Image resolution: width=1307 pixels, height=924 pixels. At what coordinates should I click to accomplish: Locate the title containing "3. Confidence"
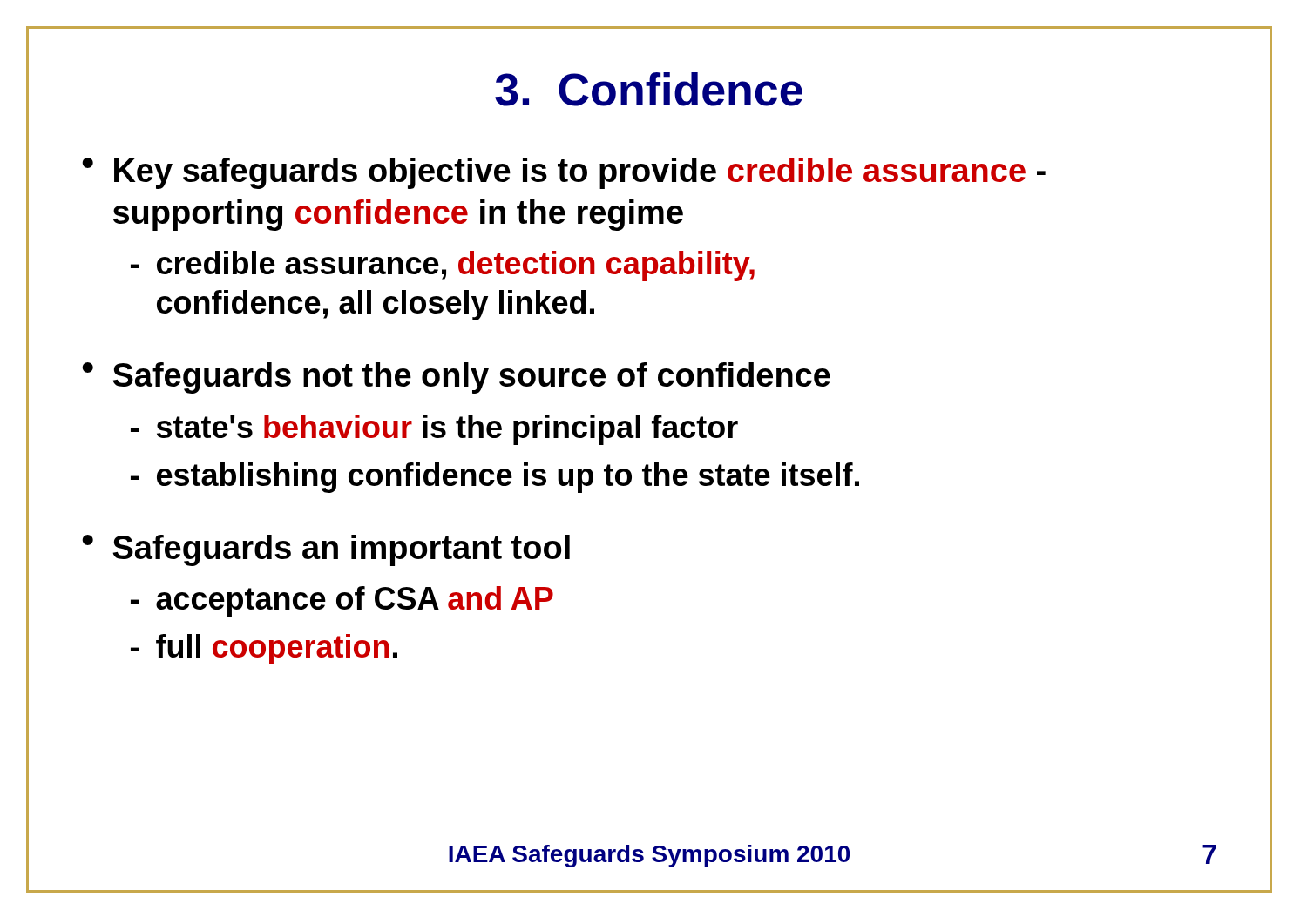pyautogui.click(x=649, y=90)
